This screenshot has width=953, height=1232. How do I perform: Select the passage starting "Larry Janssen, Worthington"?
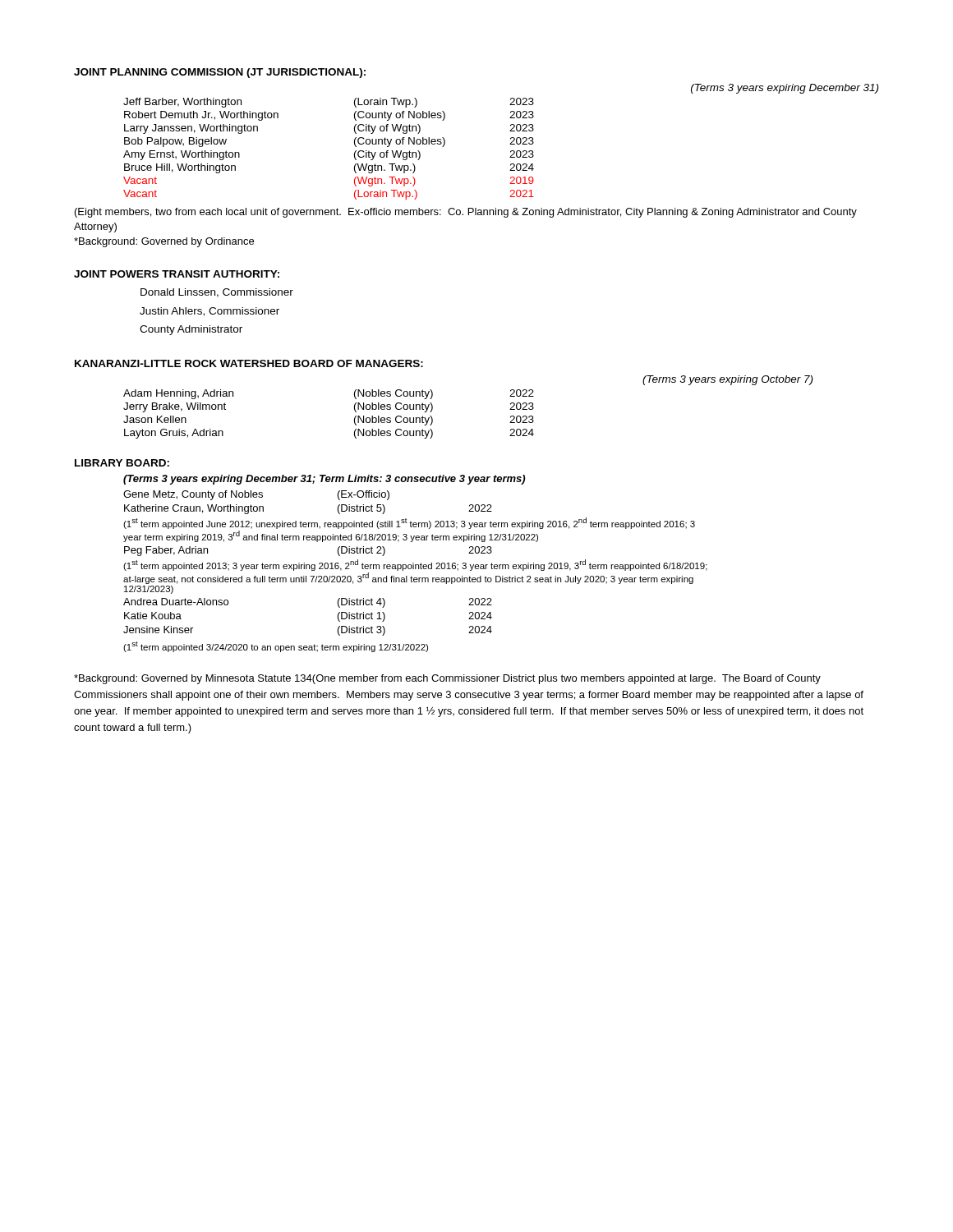[x=189, y=129]
